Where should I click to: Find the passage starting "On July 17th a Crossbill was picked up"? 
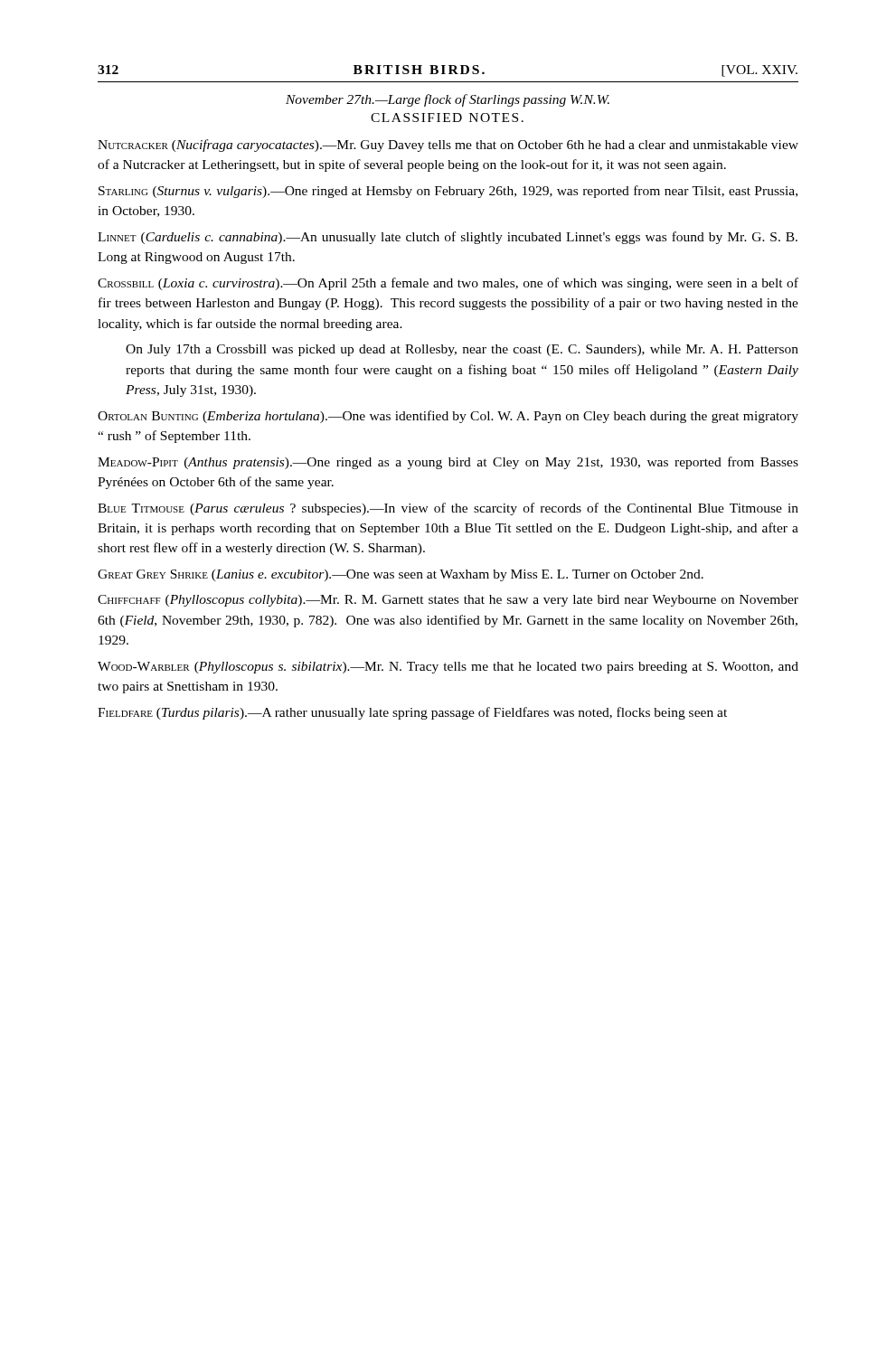point(462,369)
